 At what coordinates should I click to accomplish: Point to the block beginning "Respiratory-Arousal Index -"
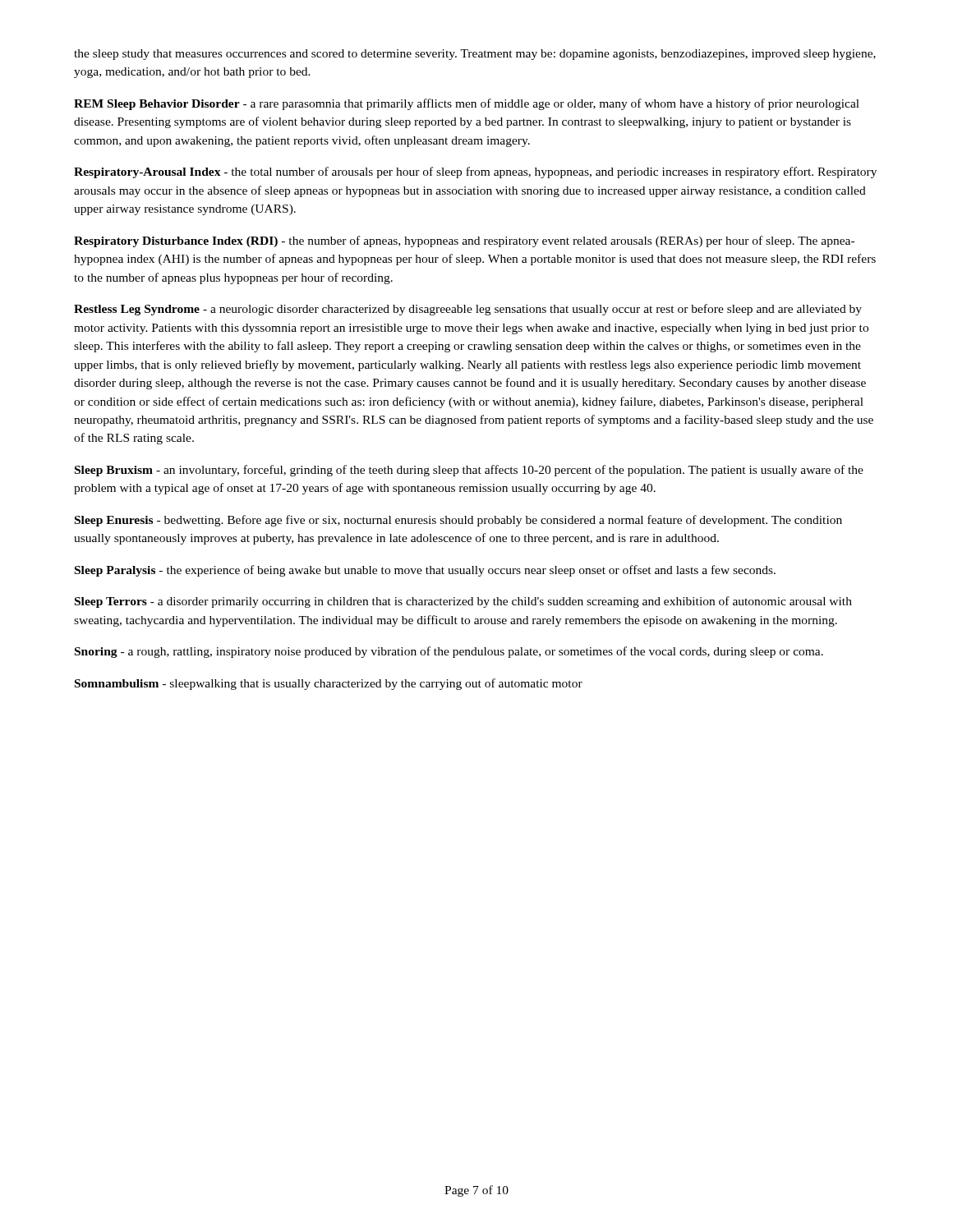click(x=475, y=190)
